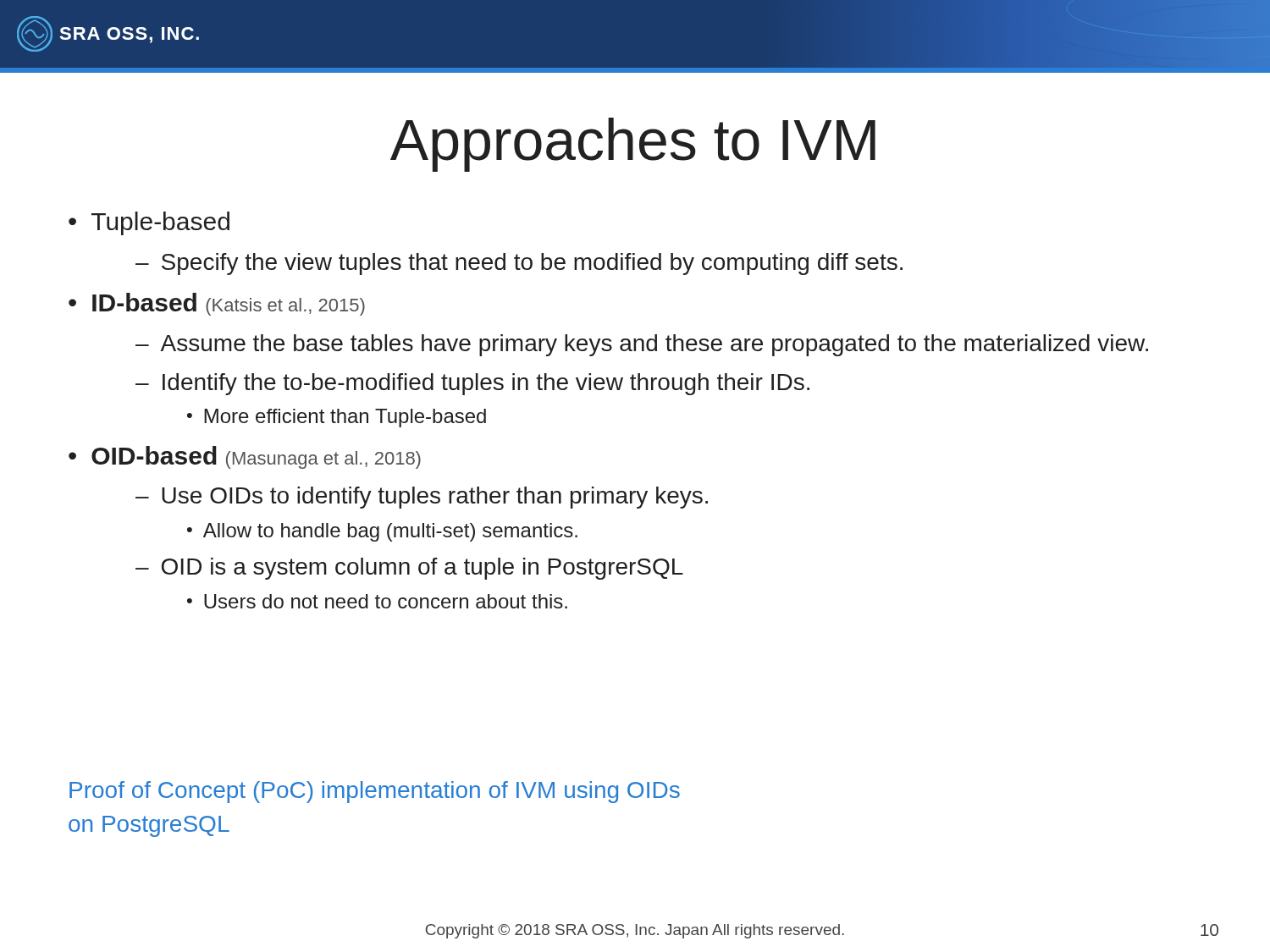Viewport: 1270px width, 952px height.
Task: Click on the text starting "• OID-based (Masunaga et al., 2018)"
Action: pos(245,456)
